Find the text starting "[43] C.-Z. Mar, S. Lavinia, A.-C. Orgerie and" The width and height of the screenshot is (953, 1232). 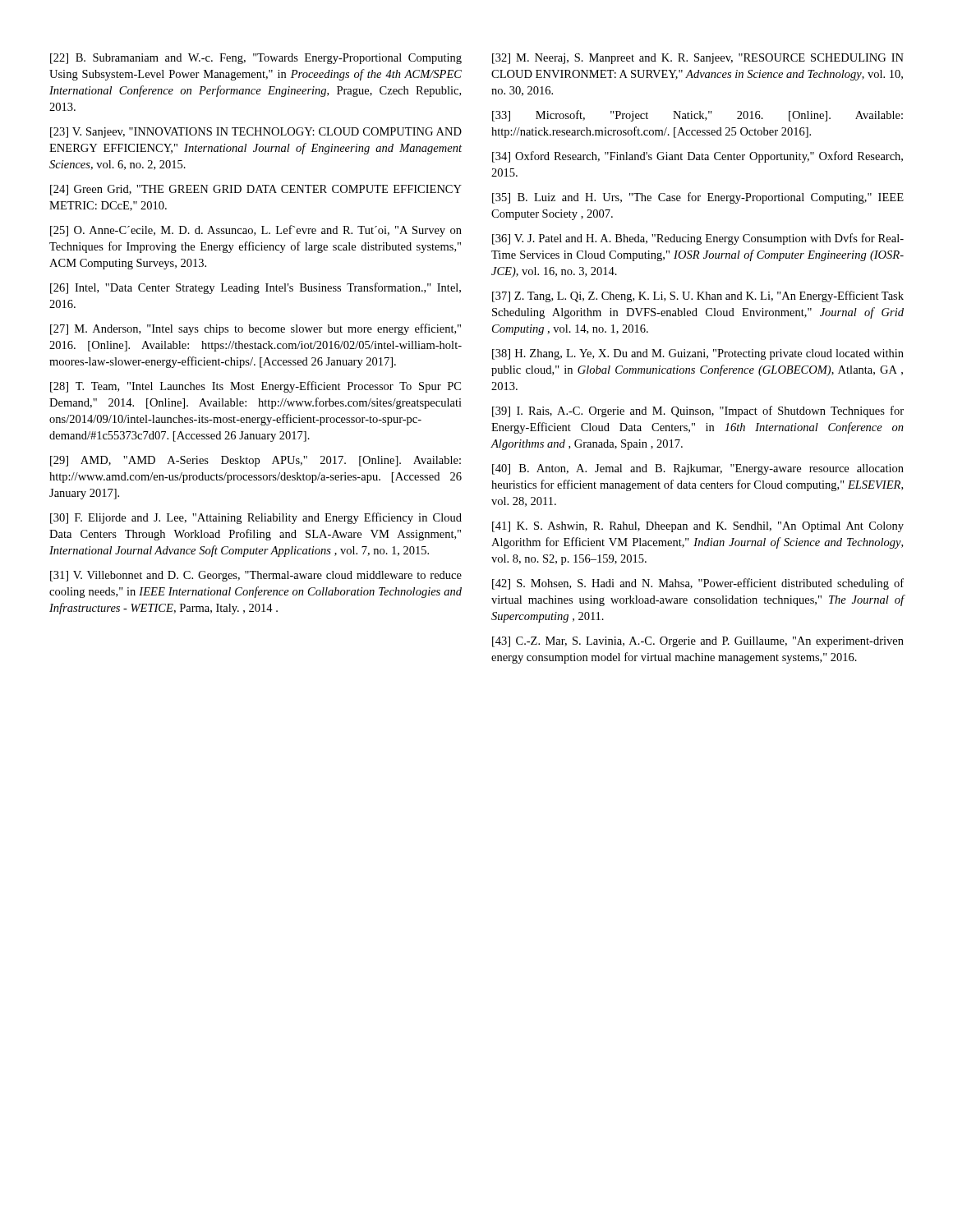[698, 649]
